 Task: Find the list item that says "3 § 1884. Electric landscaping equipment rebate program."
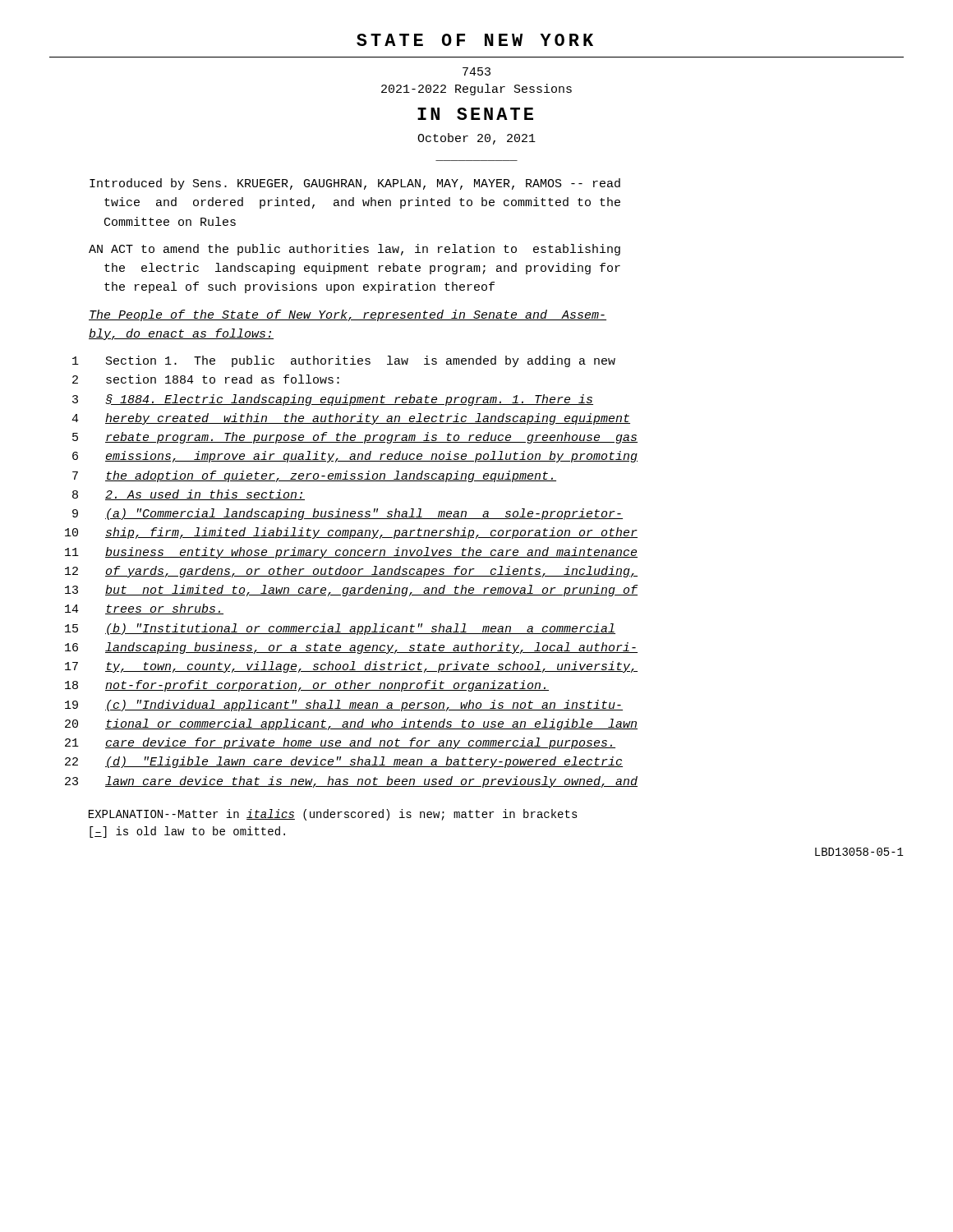[x=476, y=400]
